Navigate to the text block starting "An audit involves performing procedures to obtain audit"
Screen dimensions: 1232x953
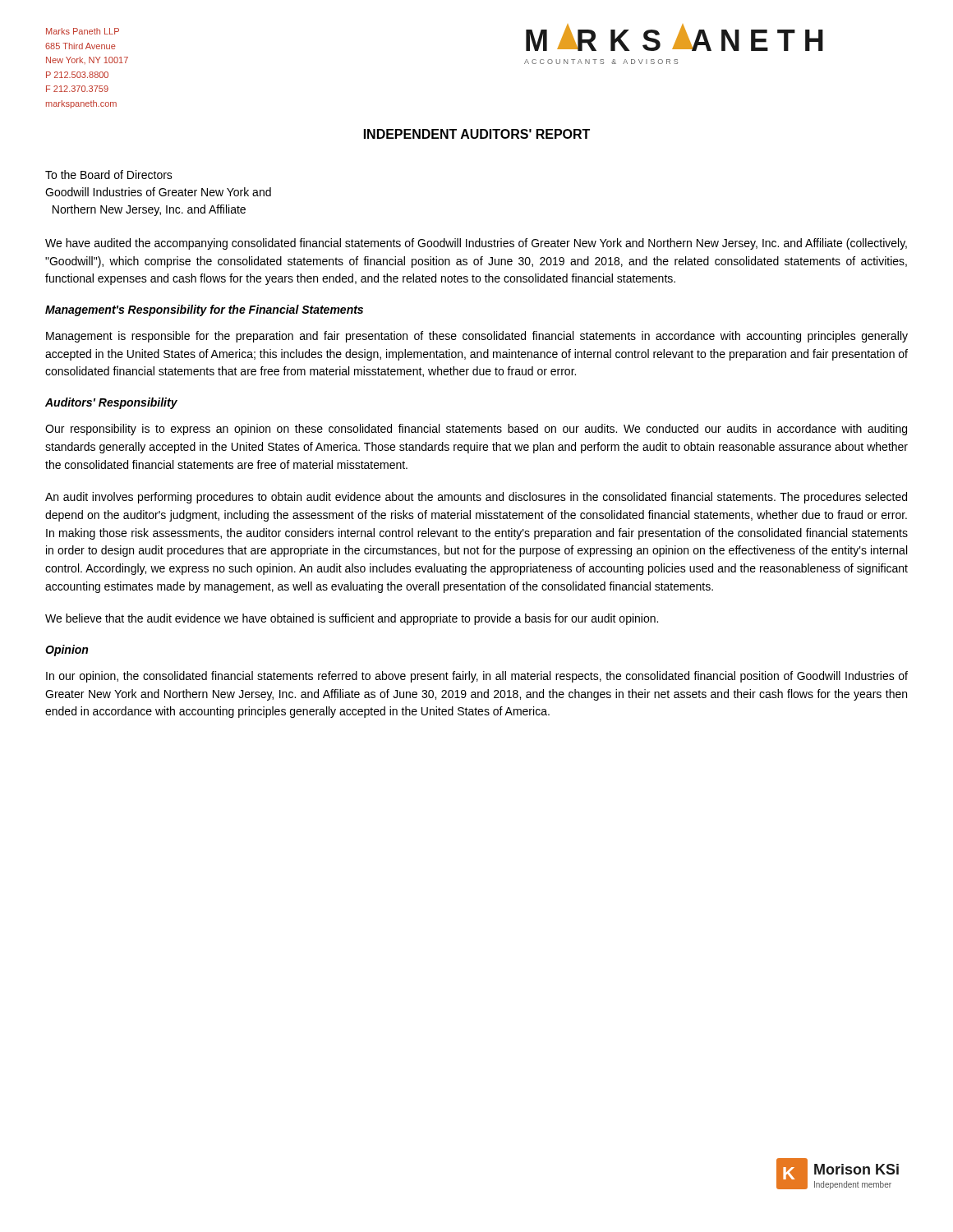476,542
